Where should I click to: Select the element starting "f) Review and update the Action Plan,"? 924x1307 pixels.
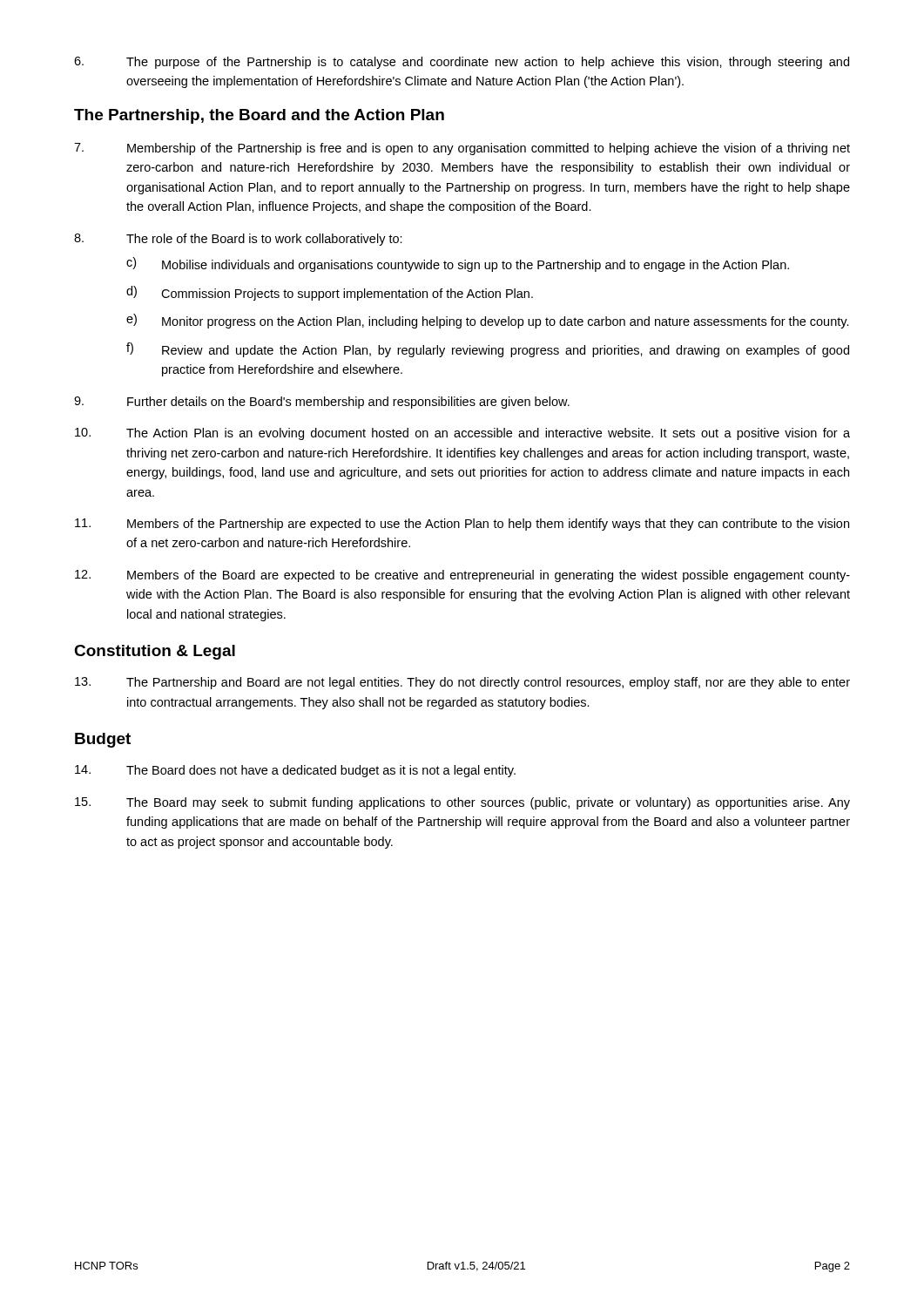click(488, 360)
